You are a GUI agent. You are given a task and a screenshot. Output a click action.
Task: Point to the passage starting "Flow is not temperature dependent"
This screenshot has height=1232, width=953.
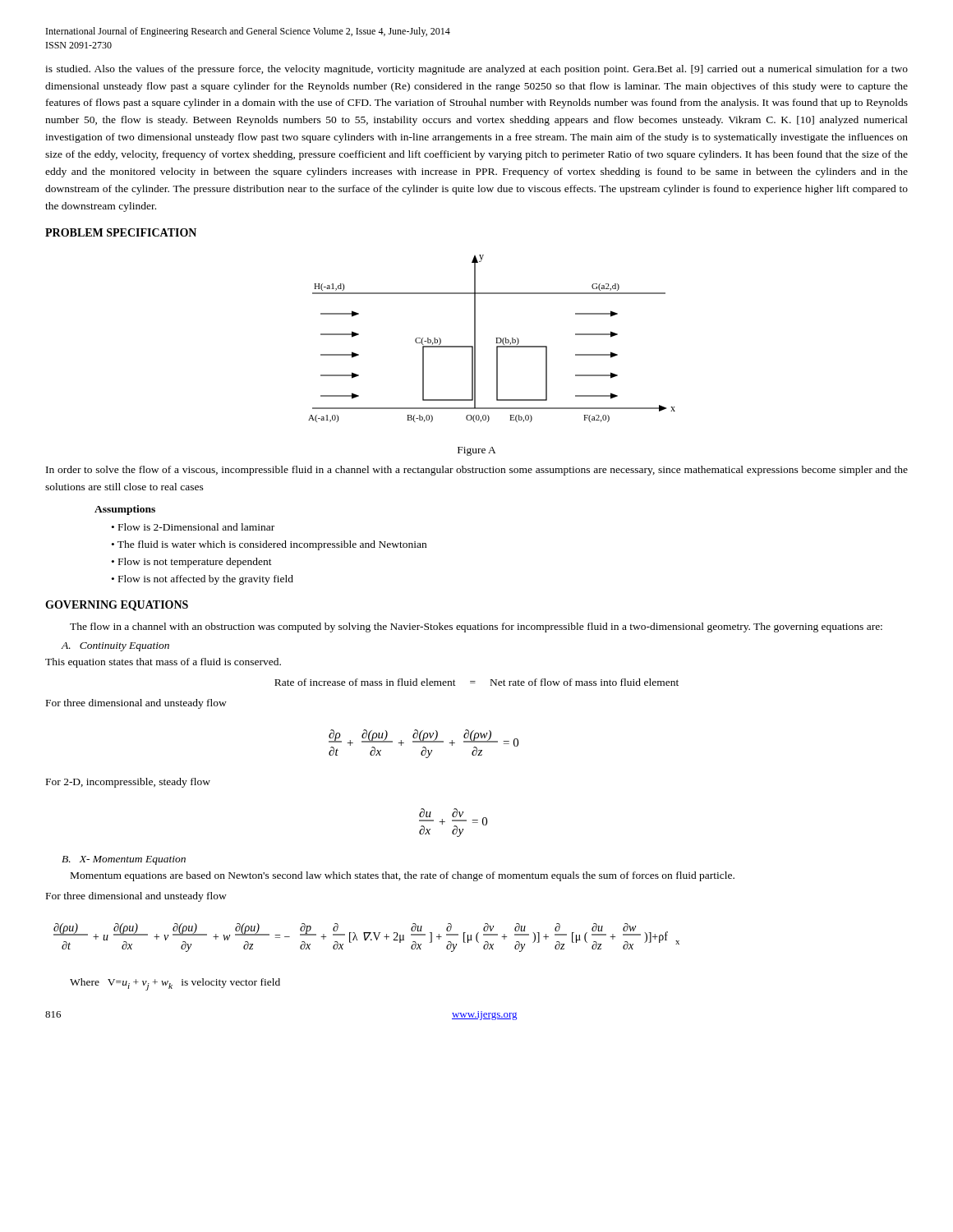195,561
